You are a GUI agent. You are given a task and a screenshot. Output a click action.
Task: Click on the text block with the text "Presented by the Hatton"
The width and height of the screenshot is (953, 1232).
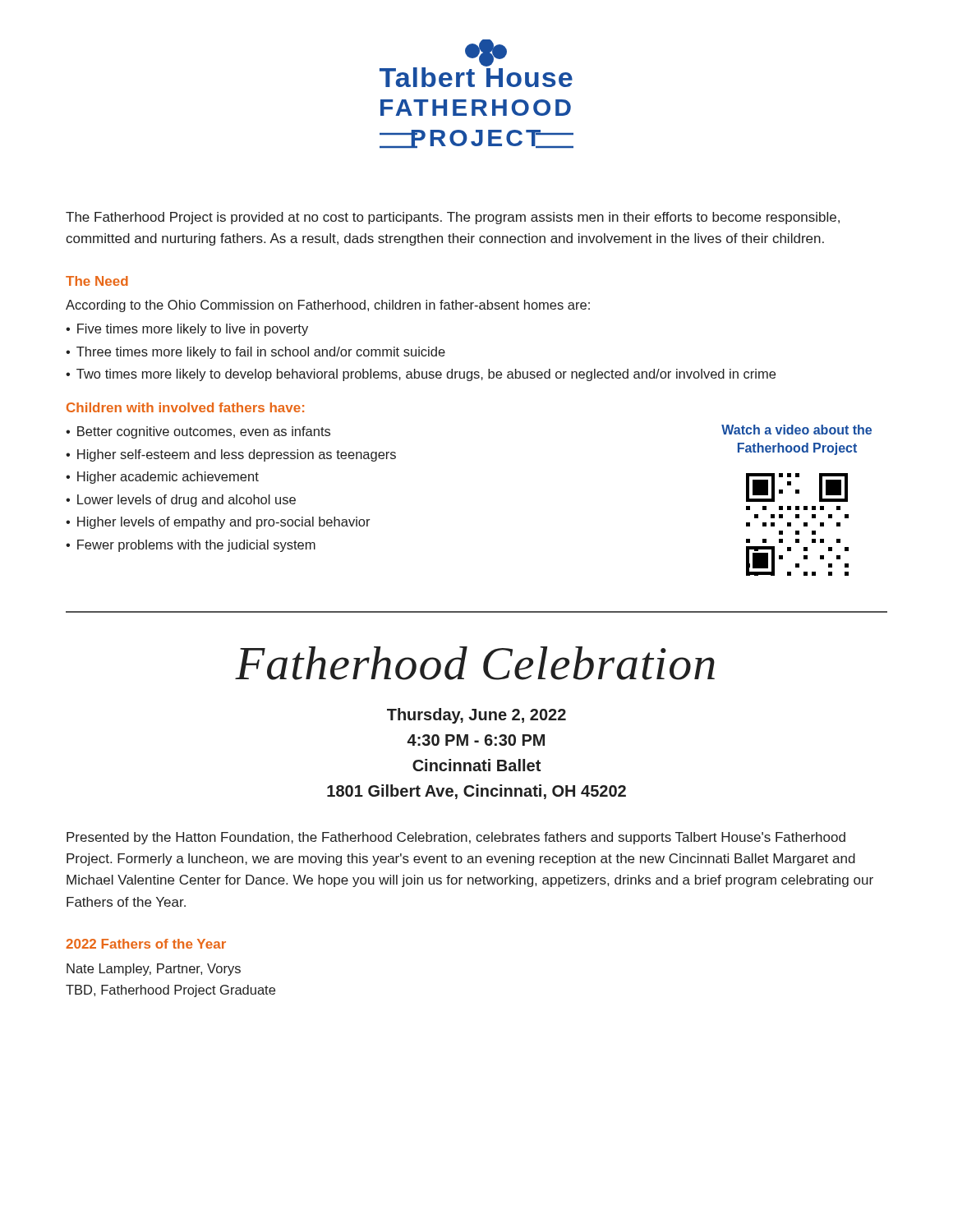(470, 870)
